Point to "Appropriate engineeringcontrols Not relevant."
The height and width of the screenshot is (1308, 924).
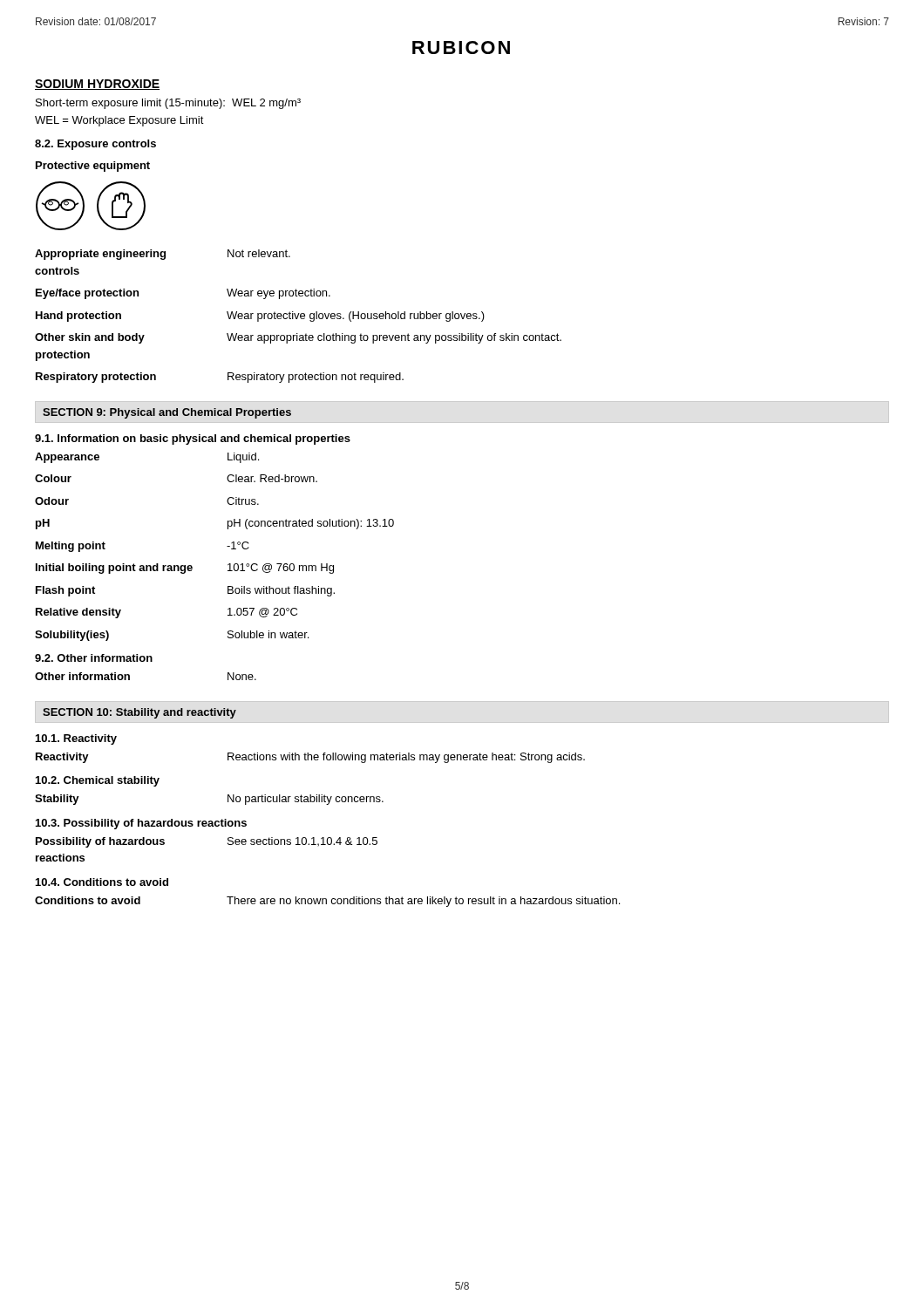[x=163, y=255]
